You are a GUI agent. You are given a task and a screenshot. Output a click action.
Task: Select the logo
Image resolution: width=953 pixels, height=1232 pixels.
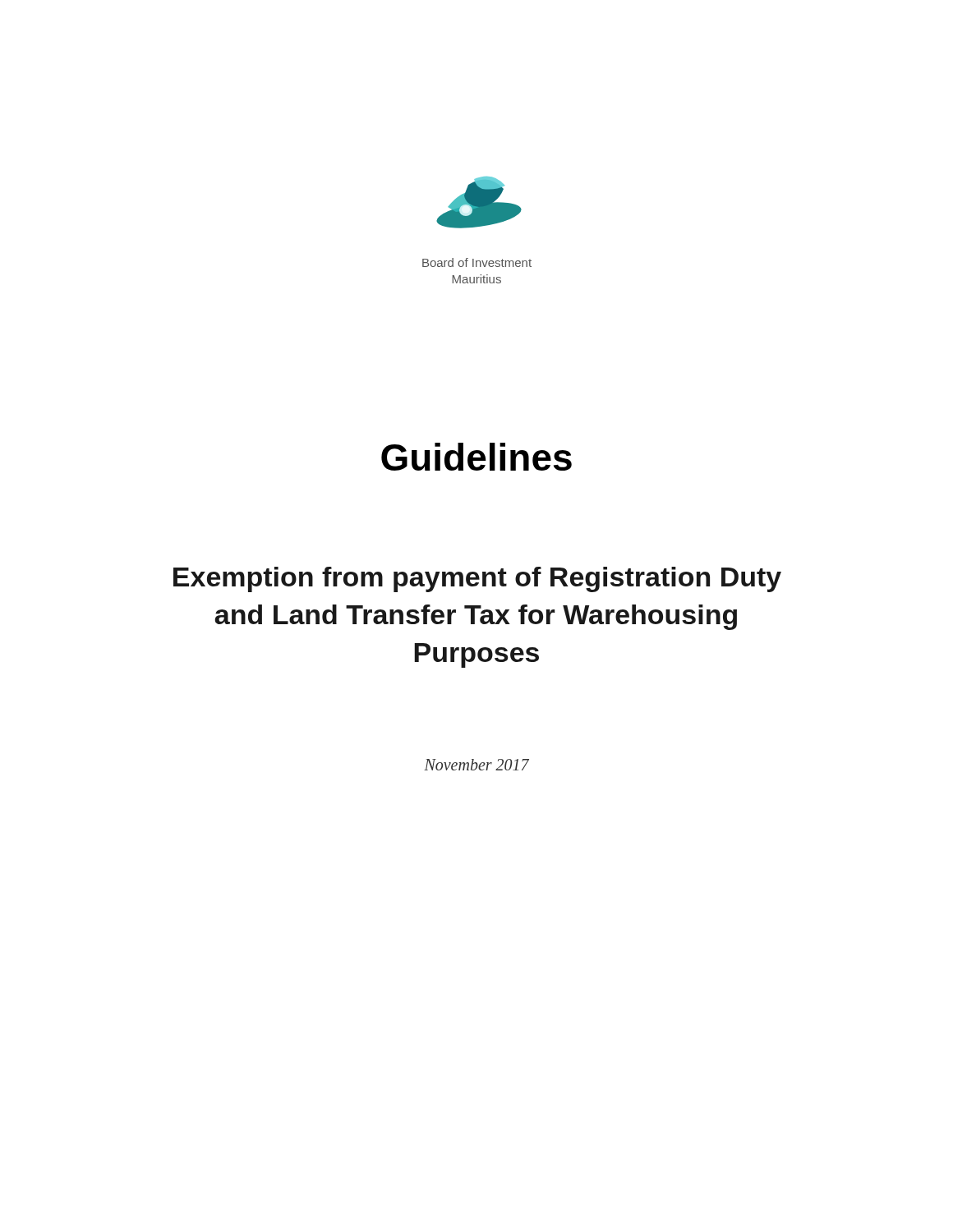pyautogui.click(x=476, y=225)
